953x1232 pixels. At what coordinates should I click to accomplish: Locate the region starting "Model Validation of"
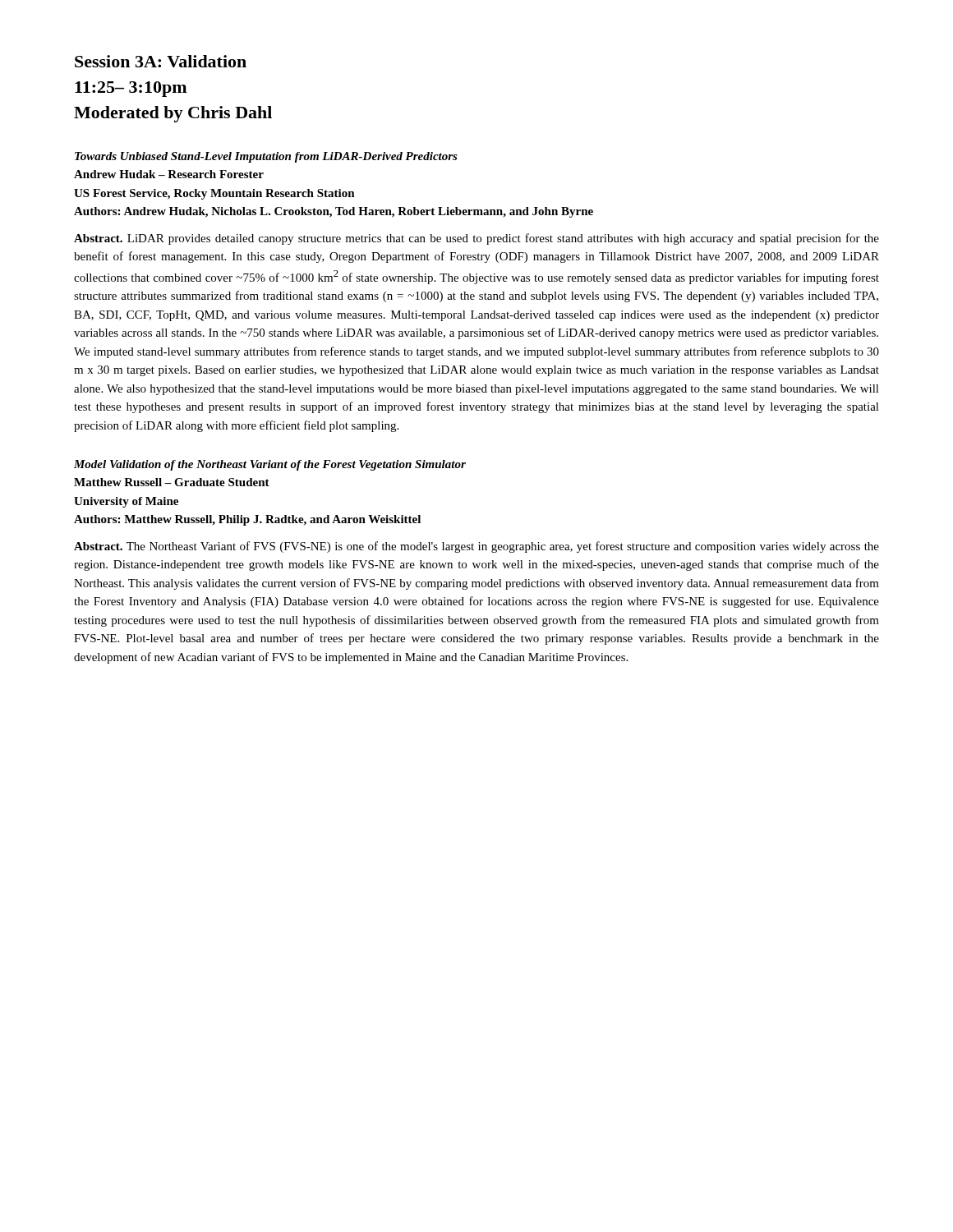tap(270, 465)
